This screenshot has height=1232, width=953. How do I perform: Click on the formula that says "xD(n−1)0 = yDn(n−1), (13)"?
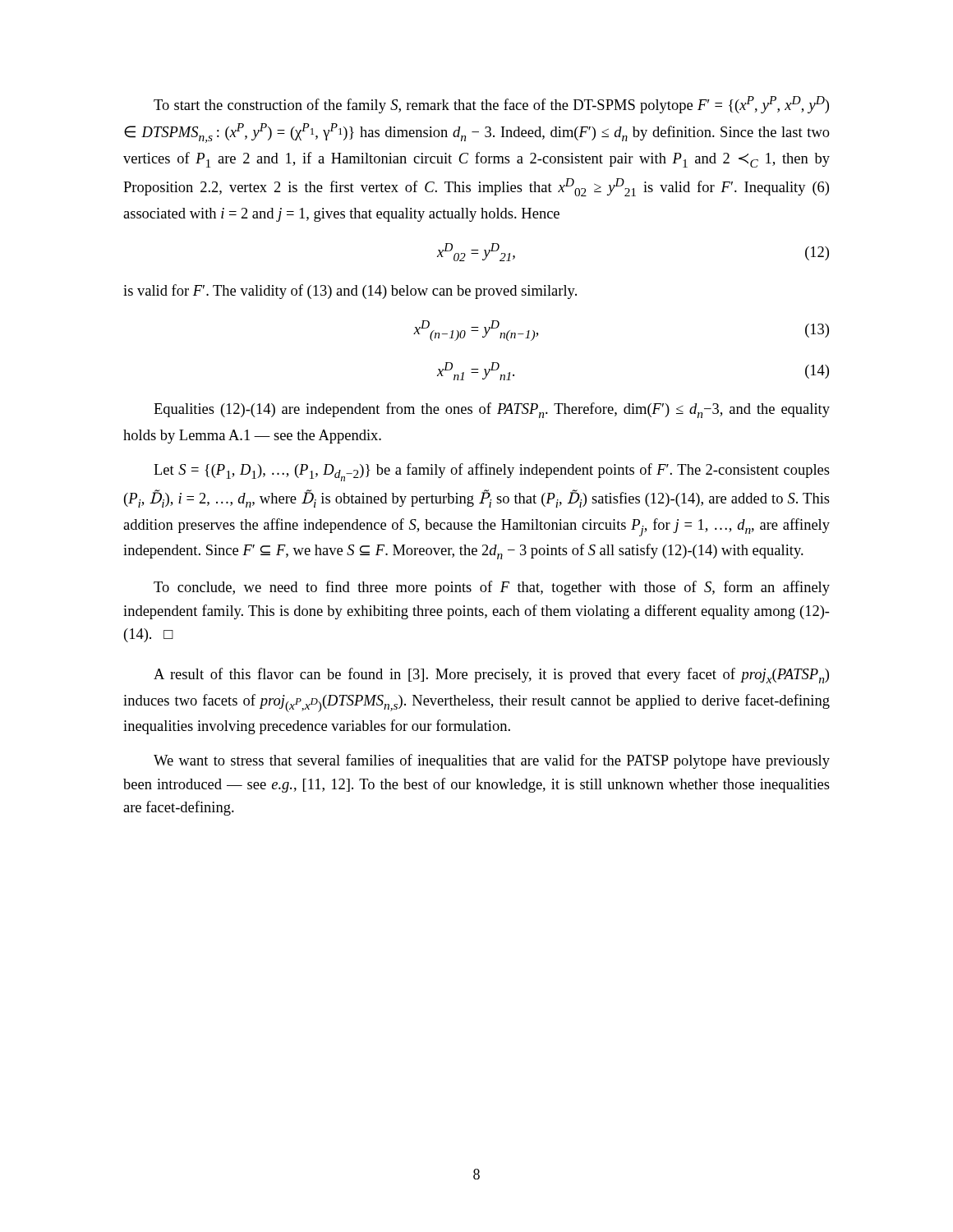tap(461, 331)
